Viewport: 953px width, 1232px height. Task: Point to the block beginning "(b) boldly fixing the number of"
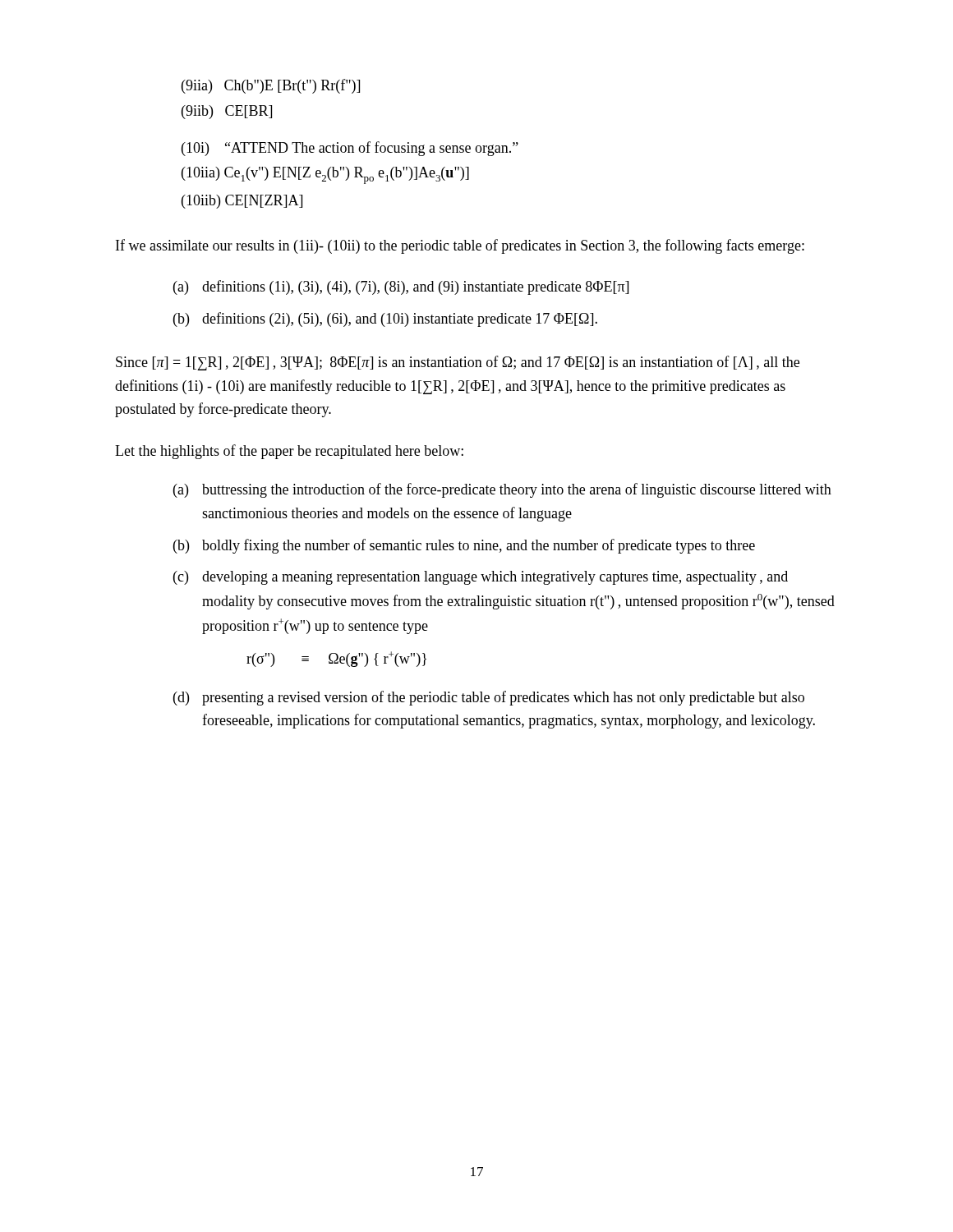505,545
